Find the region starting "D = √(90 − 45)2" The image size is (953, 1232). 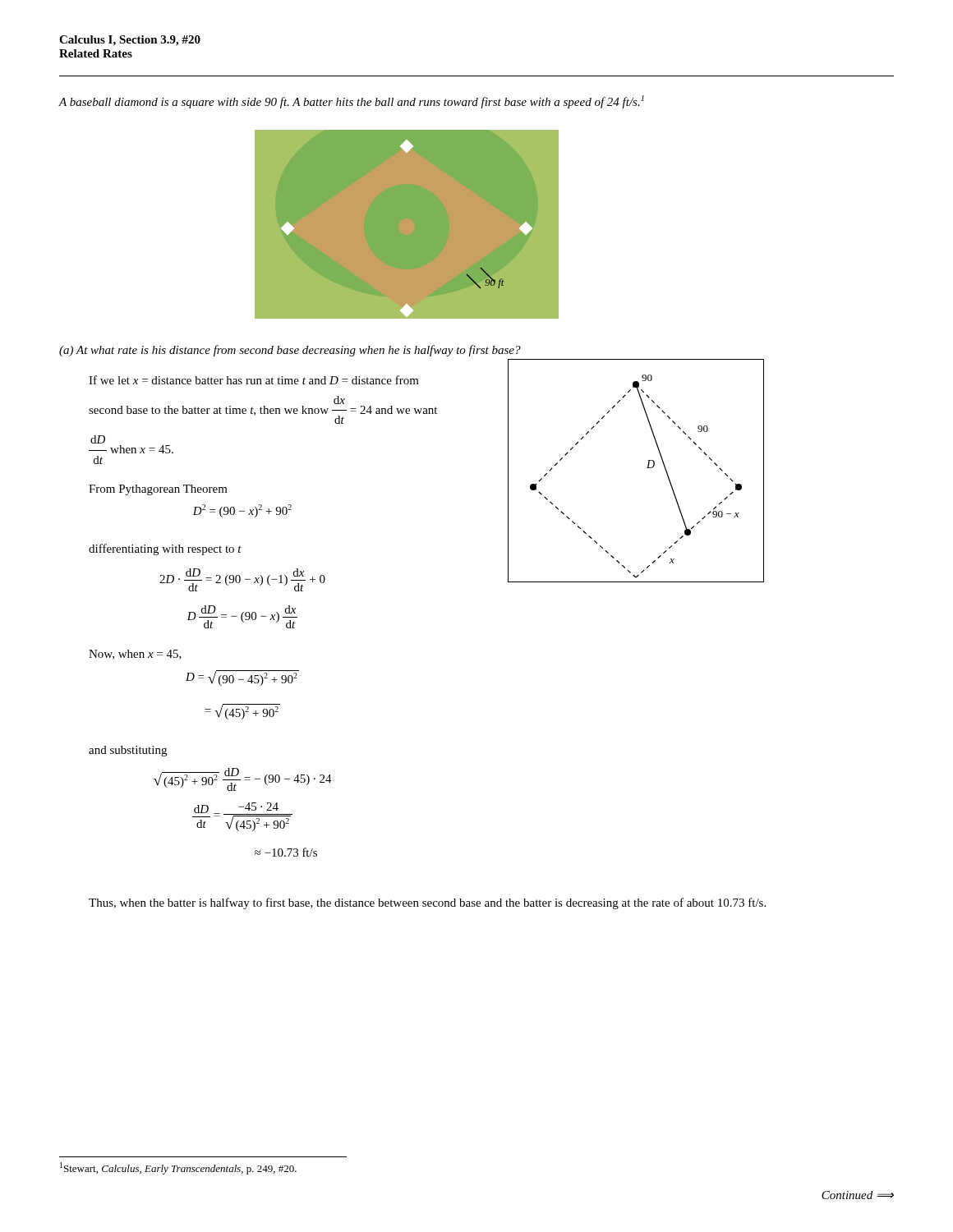tap(242, 678)
